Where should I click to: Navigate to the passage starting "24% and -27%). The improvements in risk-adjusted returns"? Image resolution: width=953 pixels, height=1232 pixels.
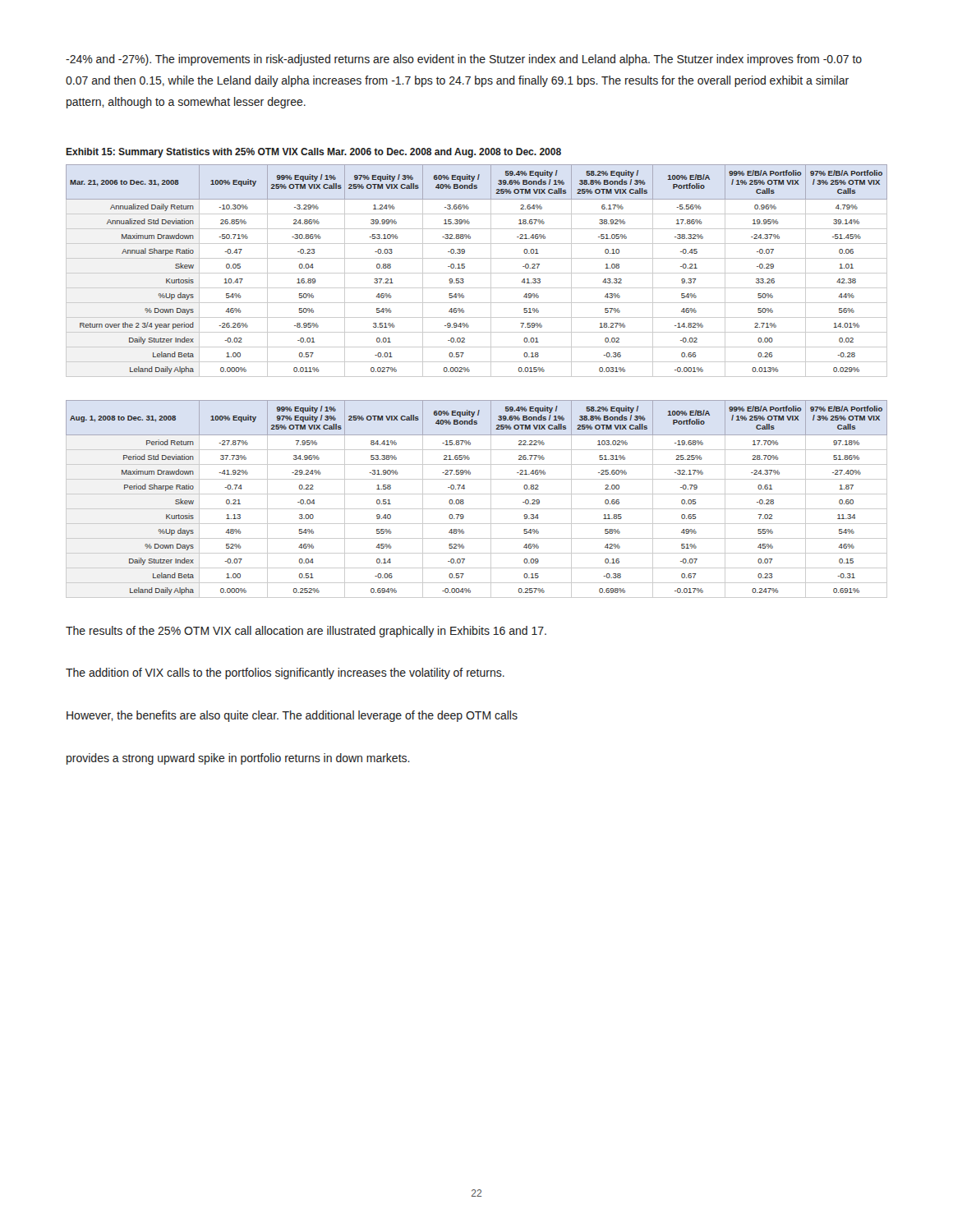tap(464, 80)
